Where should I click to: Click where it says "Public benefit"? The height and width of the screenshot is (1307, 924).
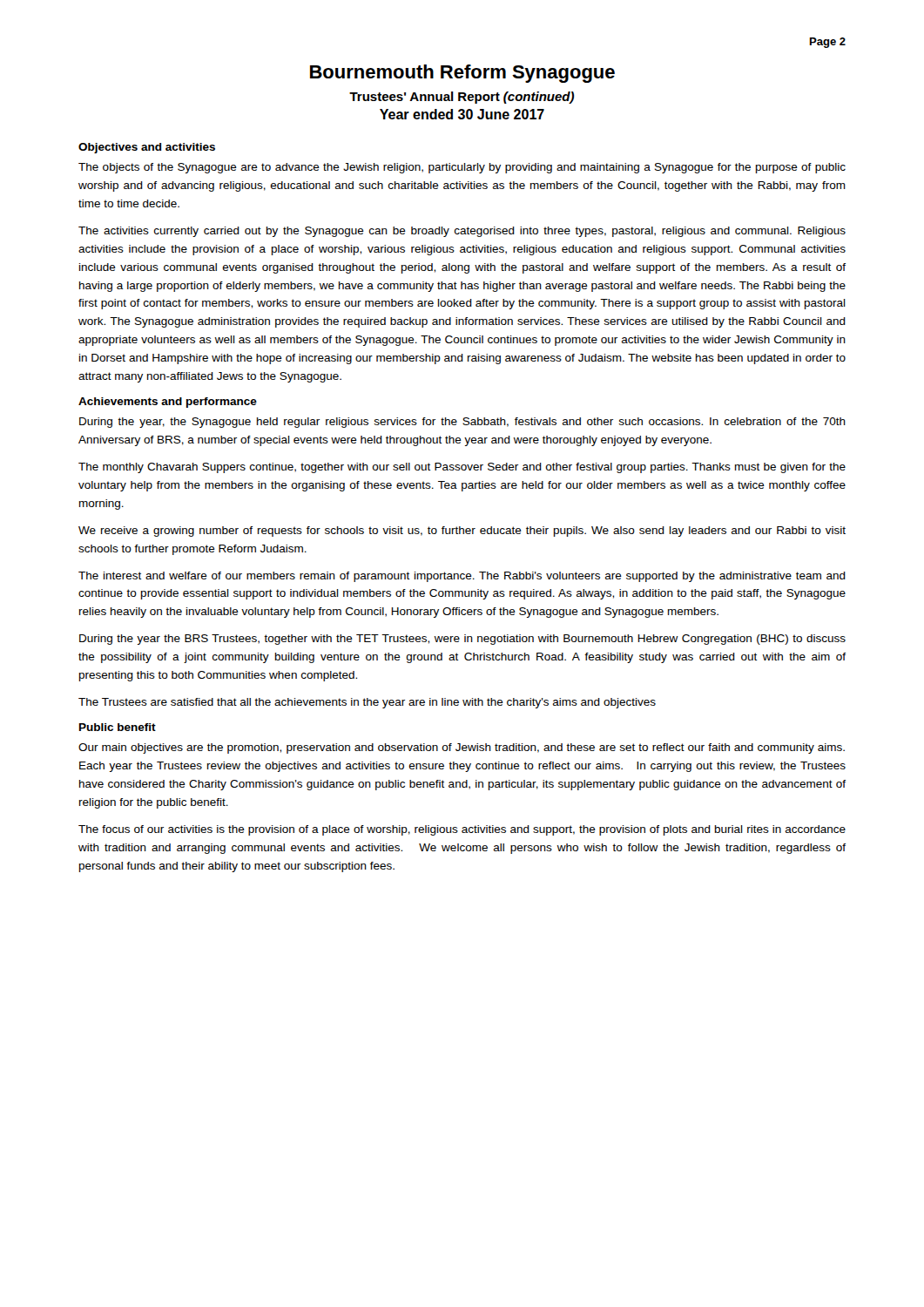(117, 727)
